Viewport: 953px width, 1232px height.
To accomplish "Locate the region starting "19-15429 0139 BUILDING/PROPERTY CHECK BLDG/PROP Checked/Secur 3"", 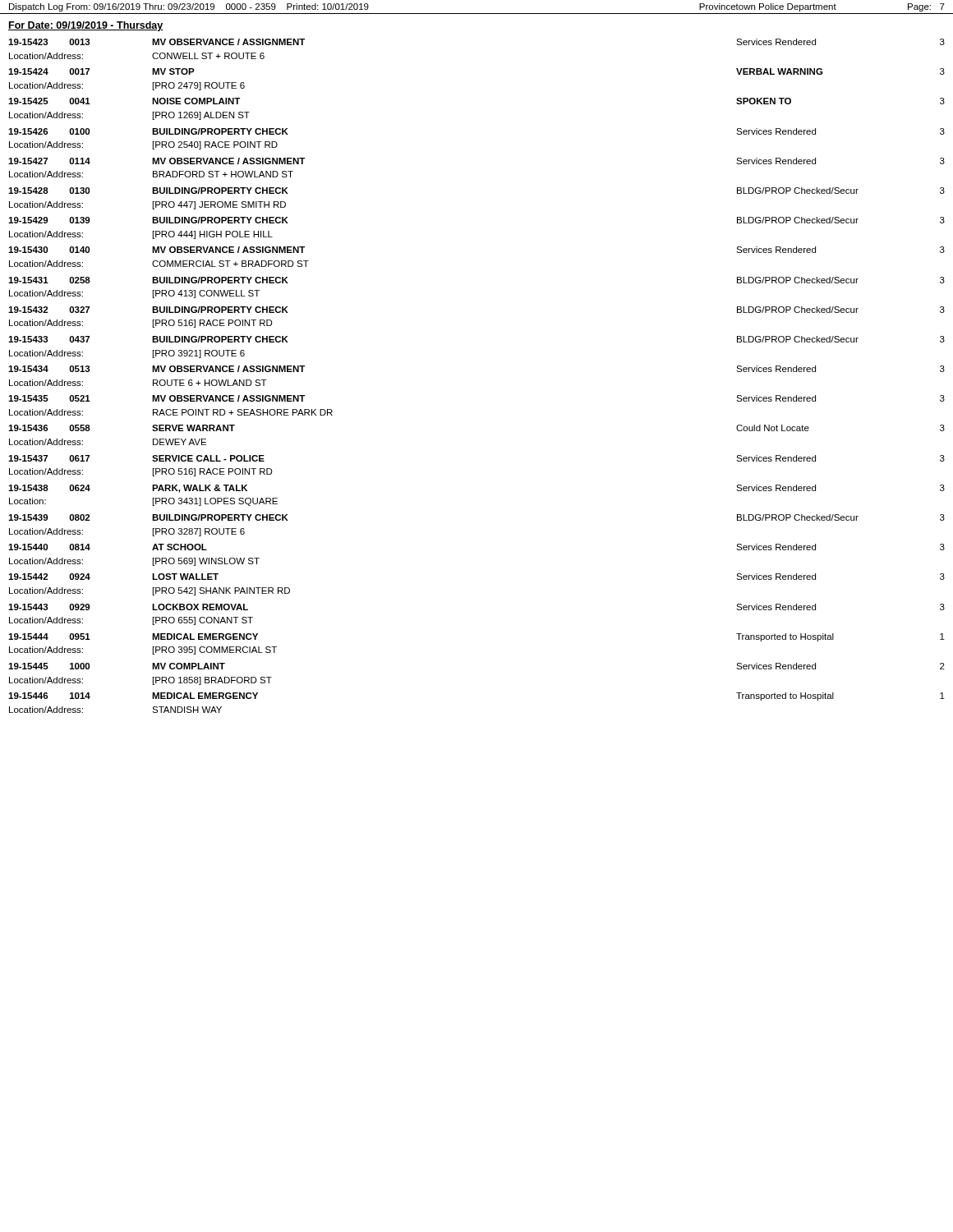I will click(x=34, y=220).
